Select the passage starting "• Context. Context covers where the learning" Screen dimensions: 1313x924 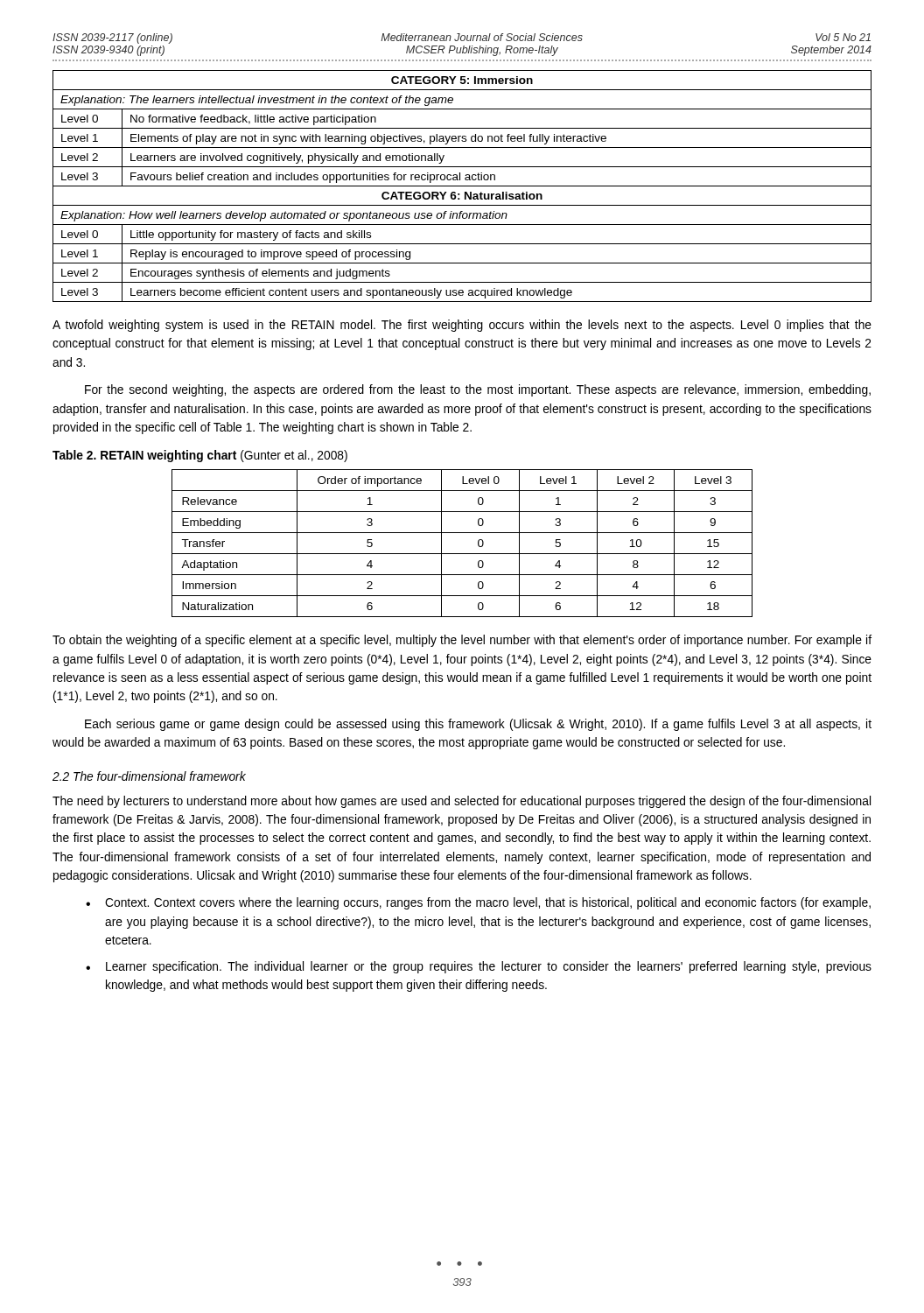tap(475, 922)
